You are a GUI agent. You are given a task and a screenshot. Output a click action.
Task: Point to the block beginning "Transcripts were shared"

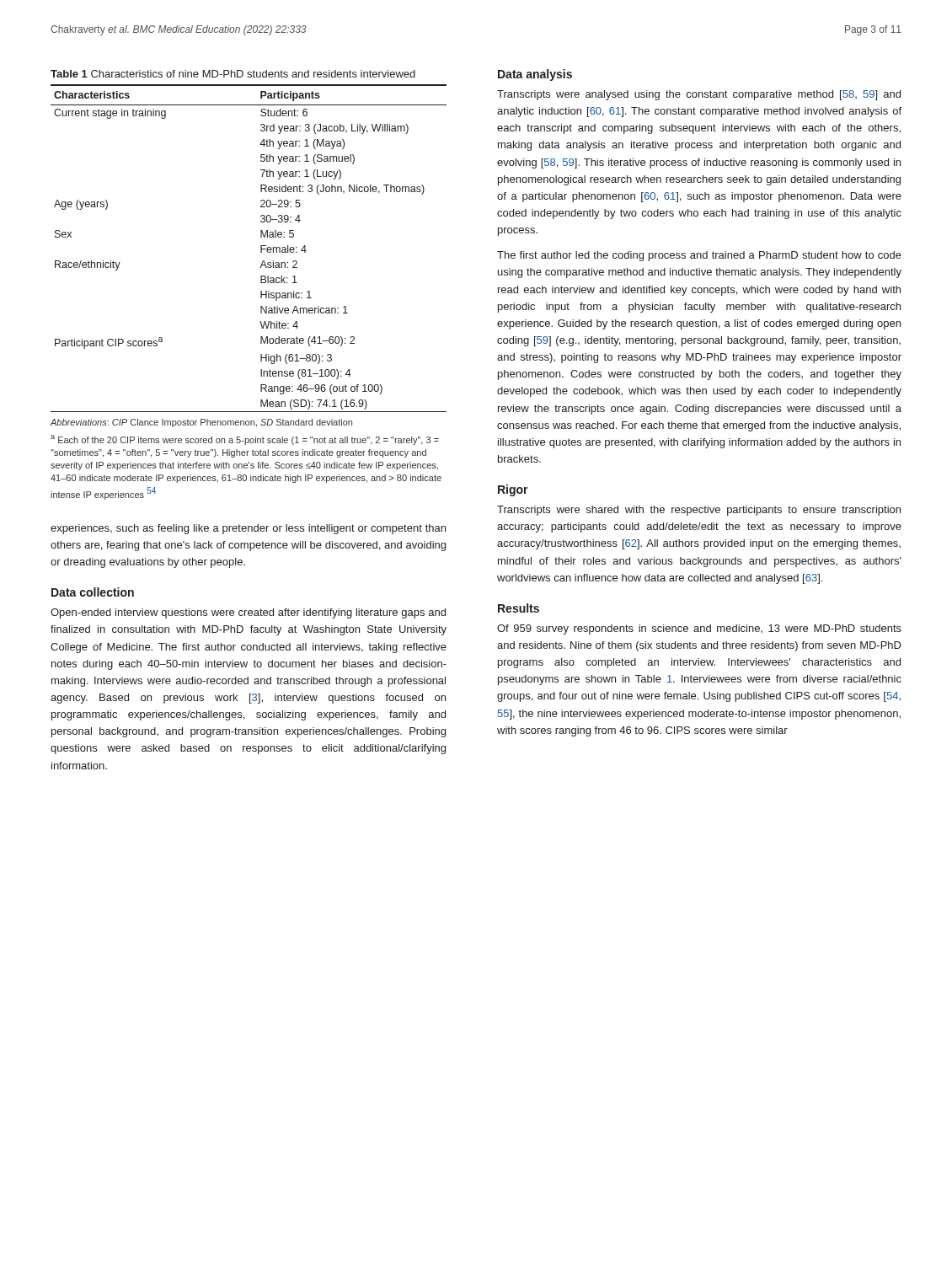(699, 543)
